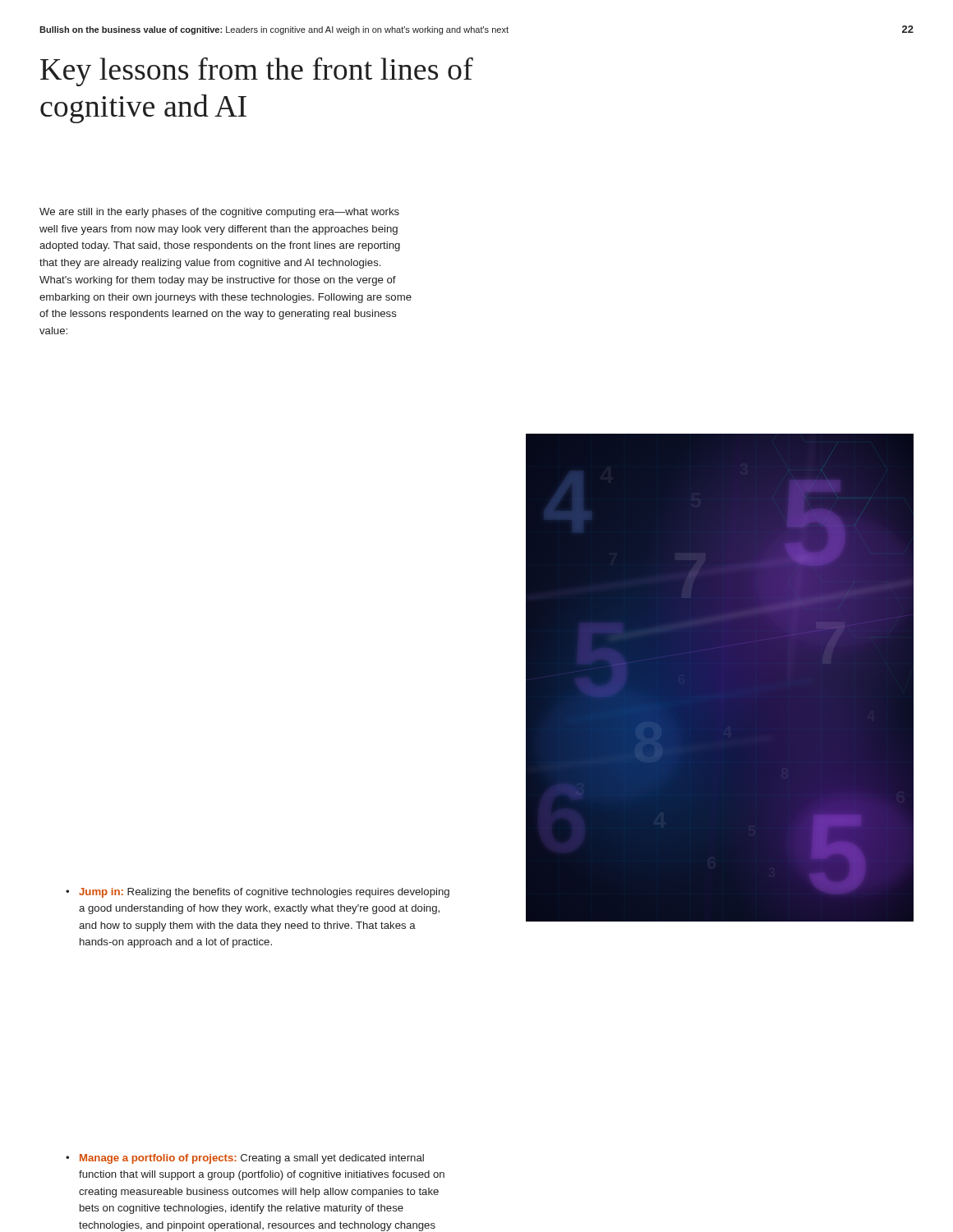Locate the title that says "Key lessons from the front lines of cognitive"
Viewport: 953px width, 1232px height.
tap(286, 88)
